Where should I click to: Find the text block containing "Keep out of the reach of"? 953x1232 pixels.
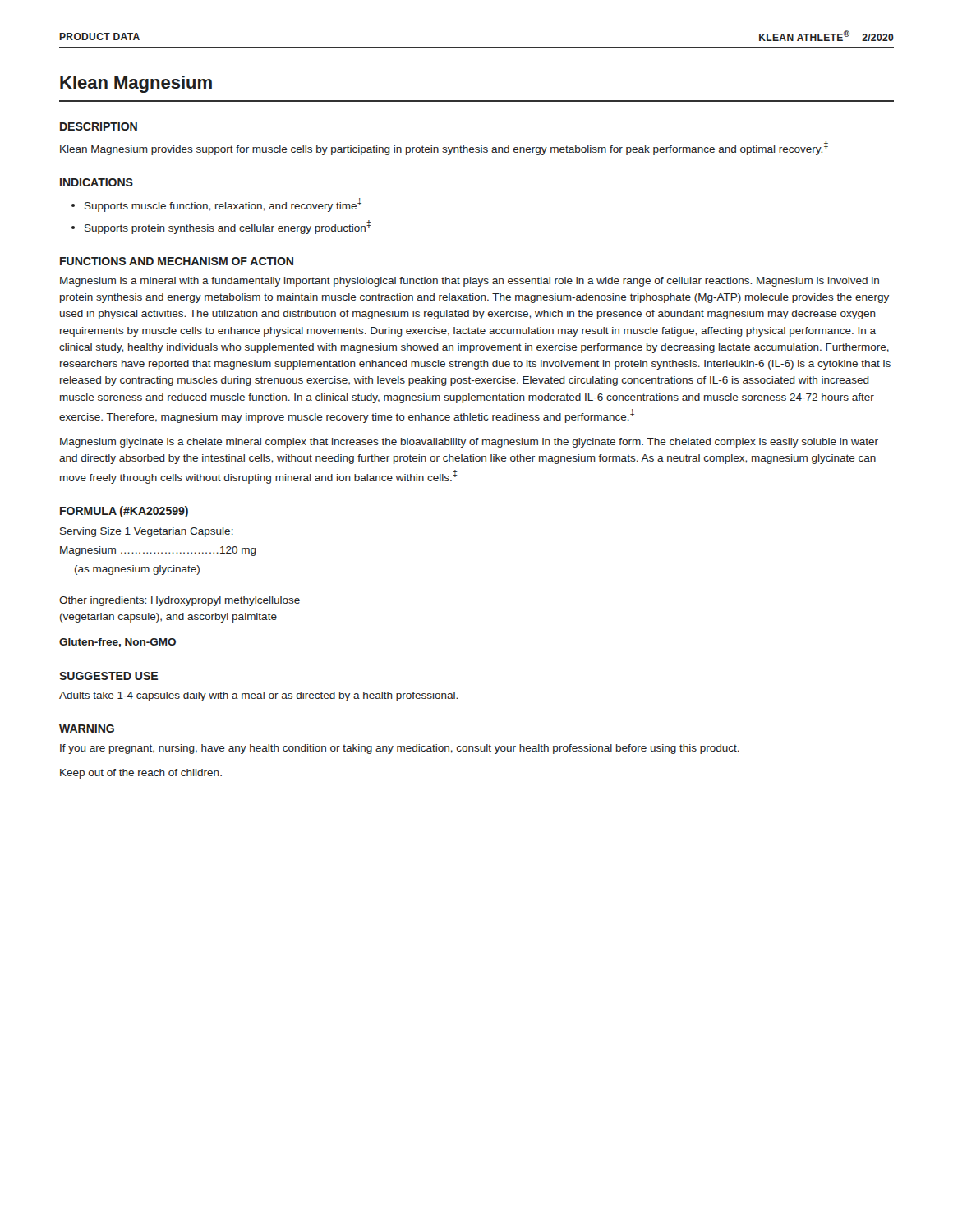[x=141, y=773]
